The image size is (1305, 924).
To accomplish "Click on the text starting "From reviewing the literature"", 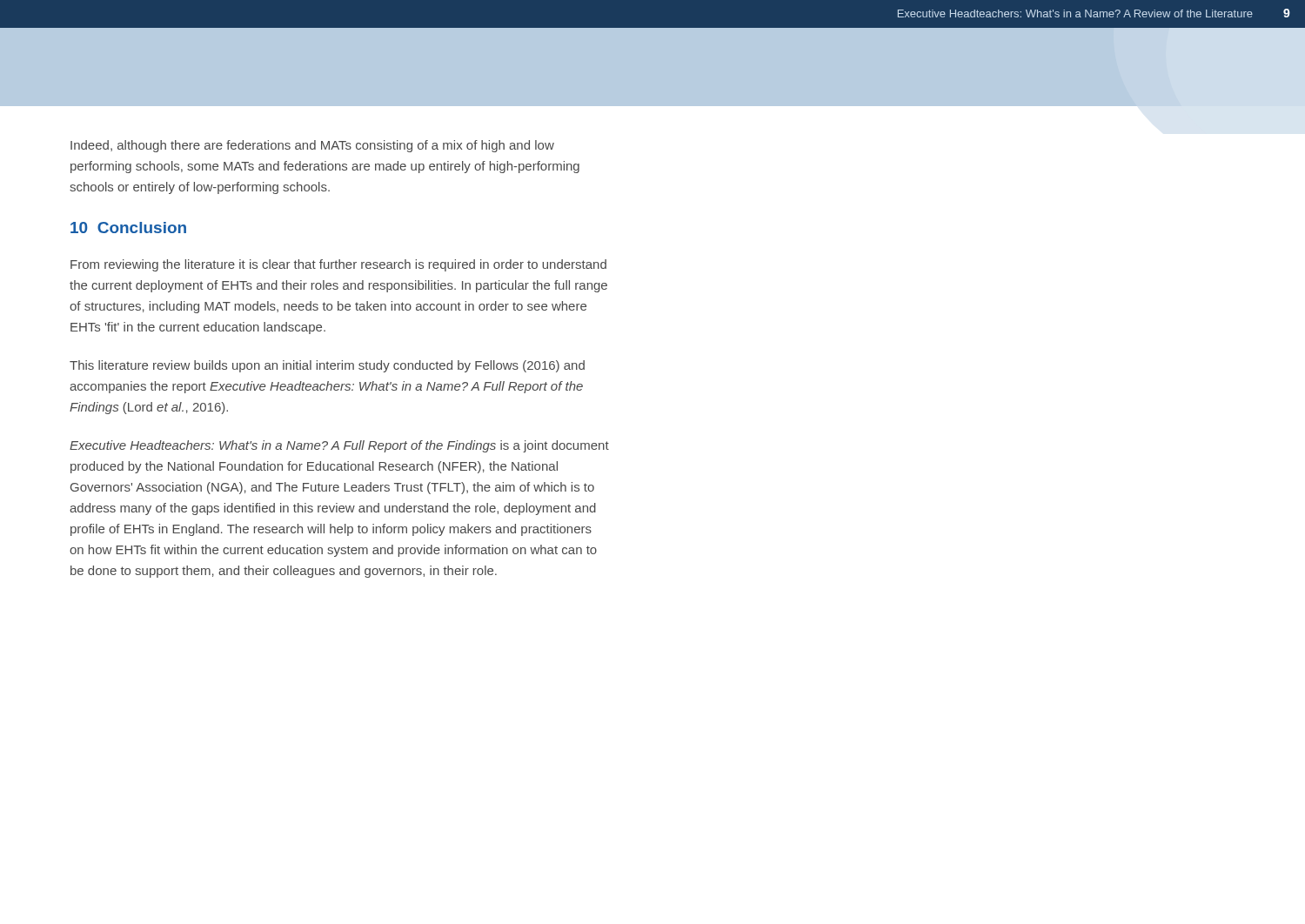I will tap(339, 296).
